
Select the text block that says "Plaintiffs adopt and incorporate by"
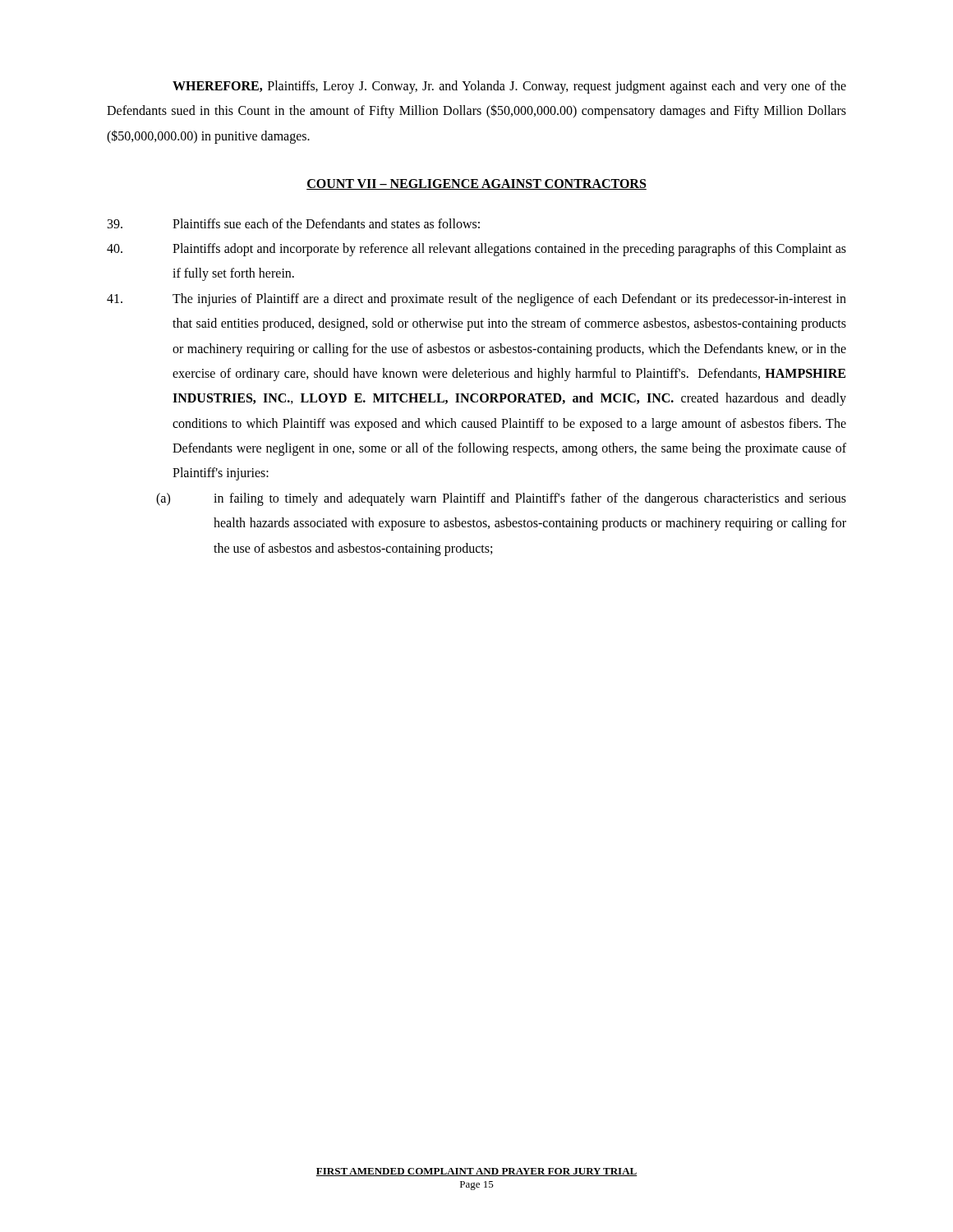[476, 261]
